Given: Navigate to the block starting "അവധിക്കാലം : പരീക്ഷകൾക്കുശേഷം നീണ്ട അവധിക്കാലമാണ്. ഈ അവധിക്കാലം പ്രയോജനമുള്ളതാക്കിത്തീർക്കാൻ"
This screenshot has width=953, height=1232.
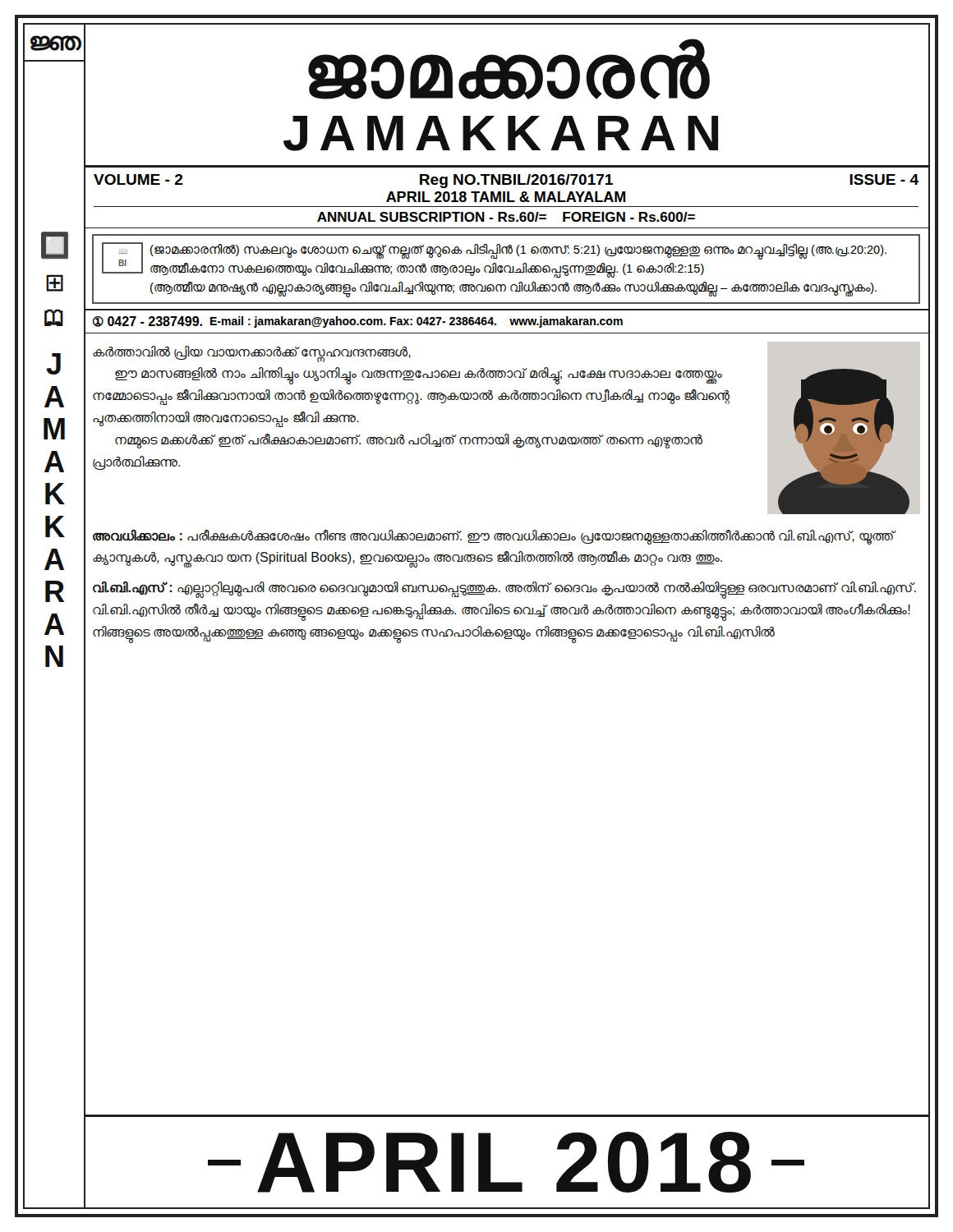Looking at the screenshot, I should click(493, 547).
